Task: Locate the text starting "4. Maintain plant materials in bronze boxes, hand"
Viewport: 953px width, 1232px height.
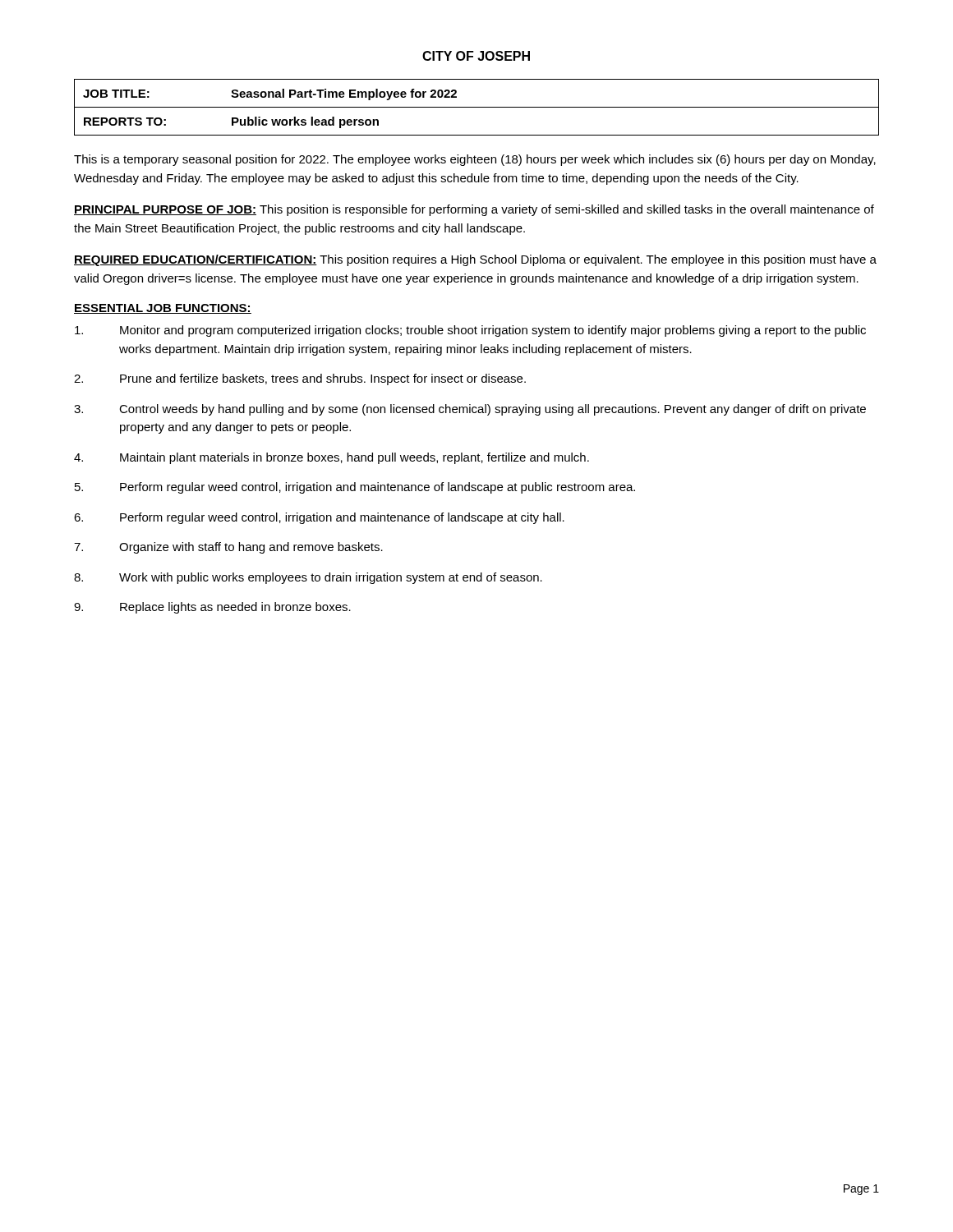Action: coord(476,457)
